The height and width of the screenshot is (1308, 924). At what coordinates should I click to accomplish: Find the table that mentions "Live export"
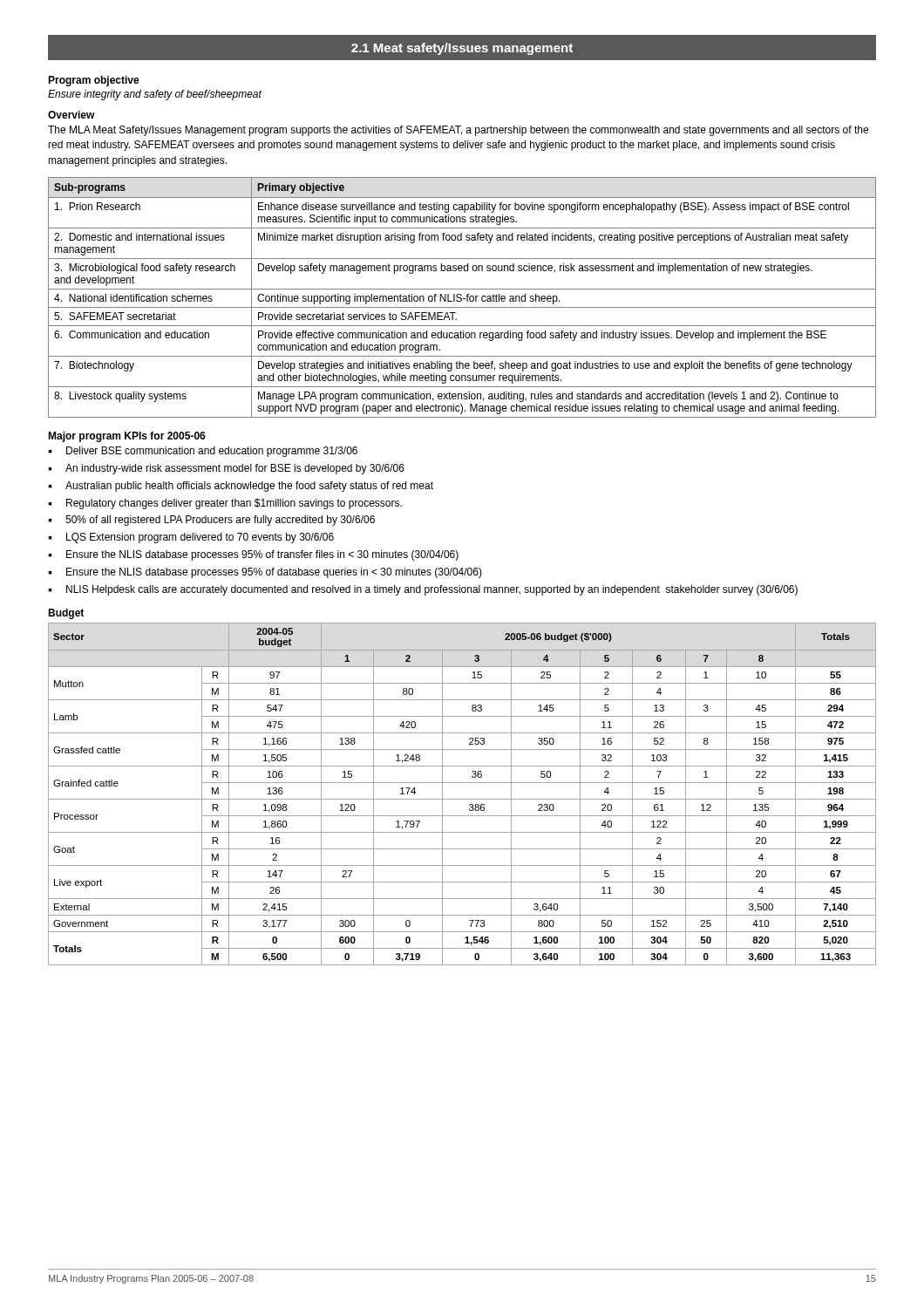click(x=462, y=794)
